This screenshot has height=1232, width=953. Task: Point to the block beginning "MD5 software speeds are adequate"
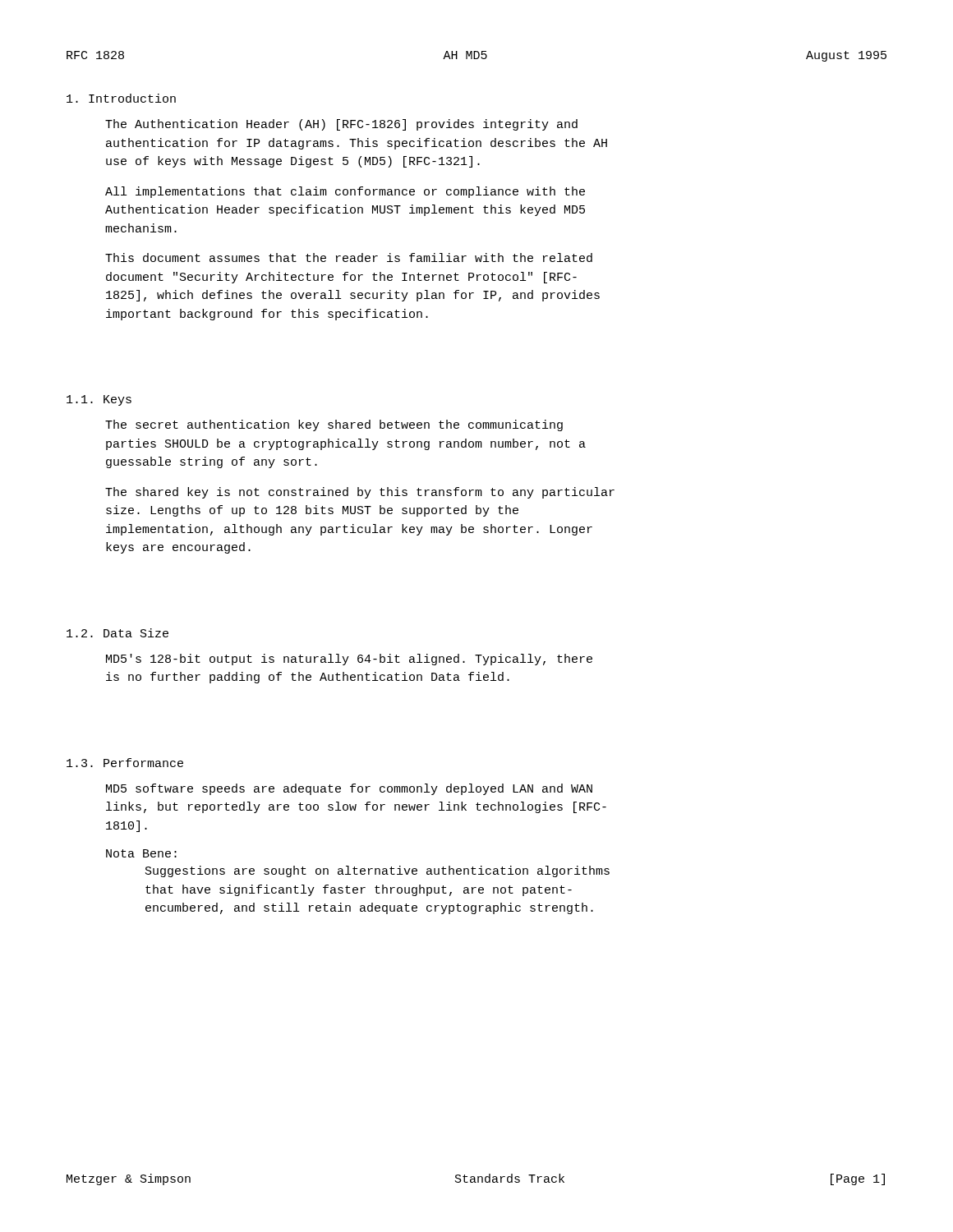(x=357, y=808)
